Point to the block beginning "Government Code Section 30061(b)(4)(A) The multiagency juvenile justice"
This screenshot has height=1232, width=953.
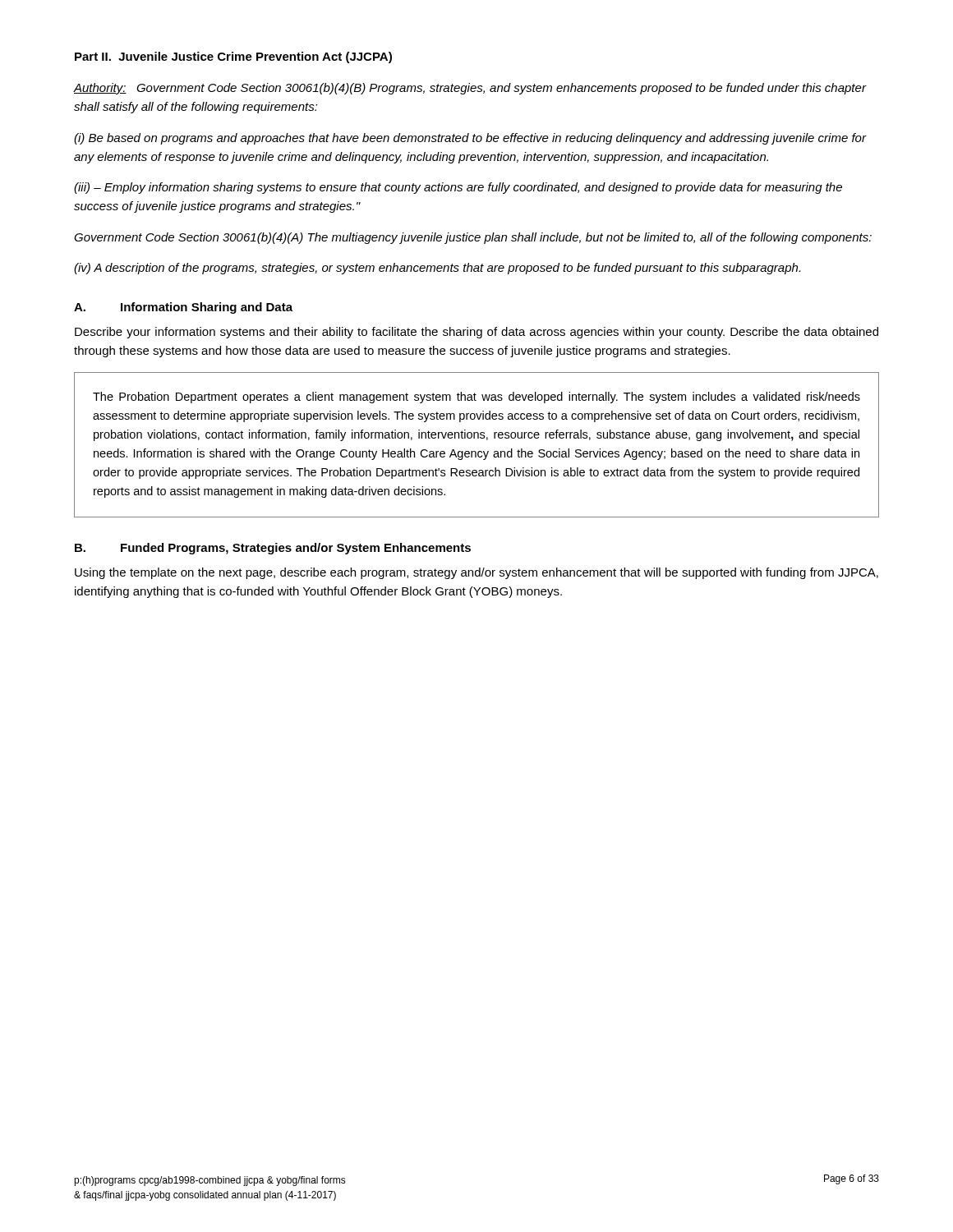click(x=473, y=237)
